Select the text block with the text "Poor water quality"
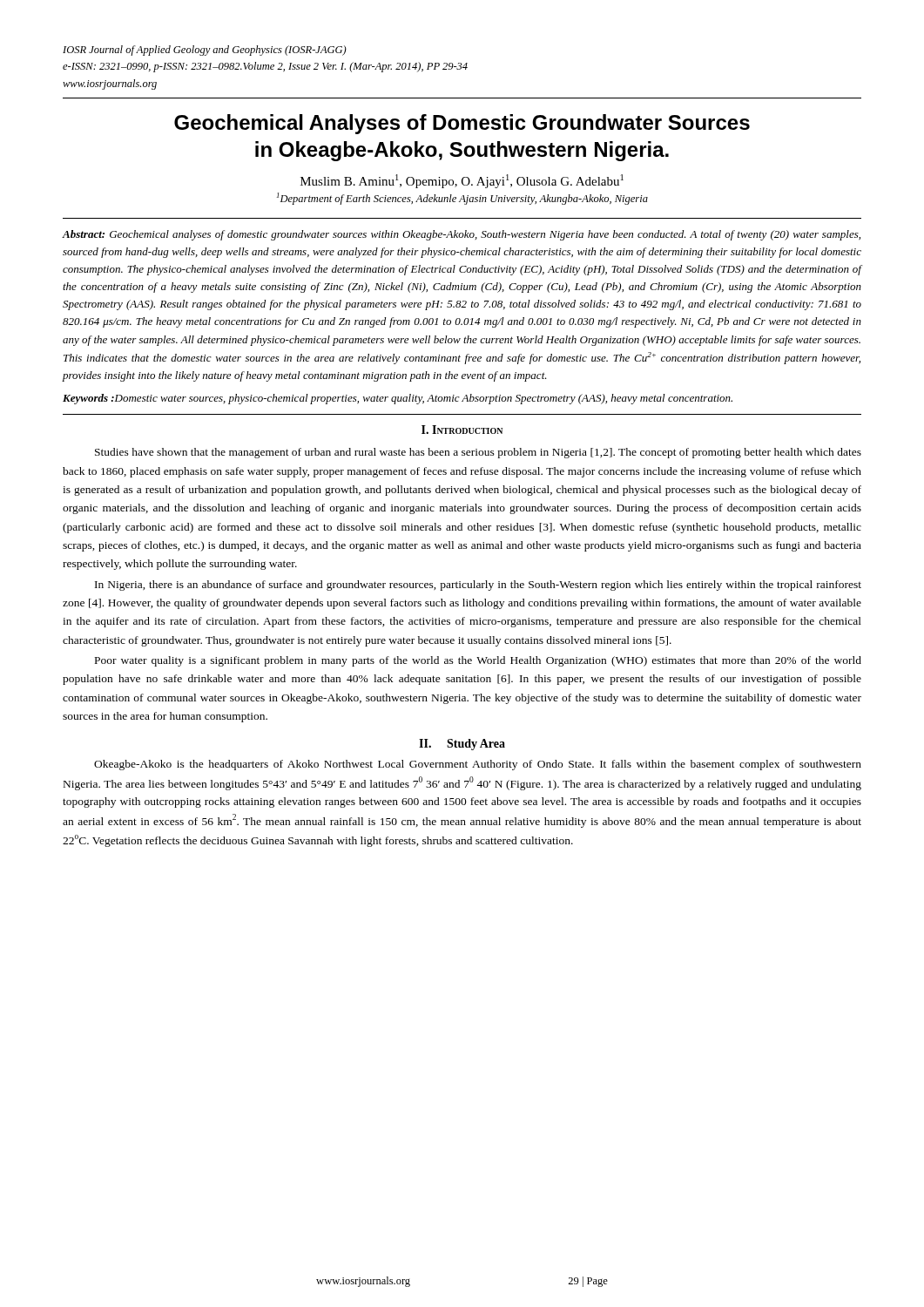The height and width of the screenshot is (1307, 924). [x=462, y=688]
